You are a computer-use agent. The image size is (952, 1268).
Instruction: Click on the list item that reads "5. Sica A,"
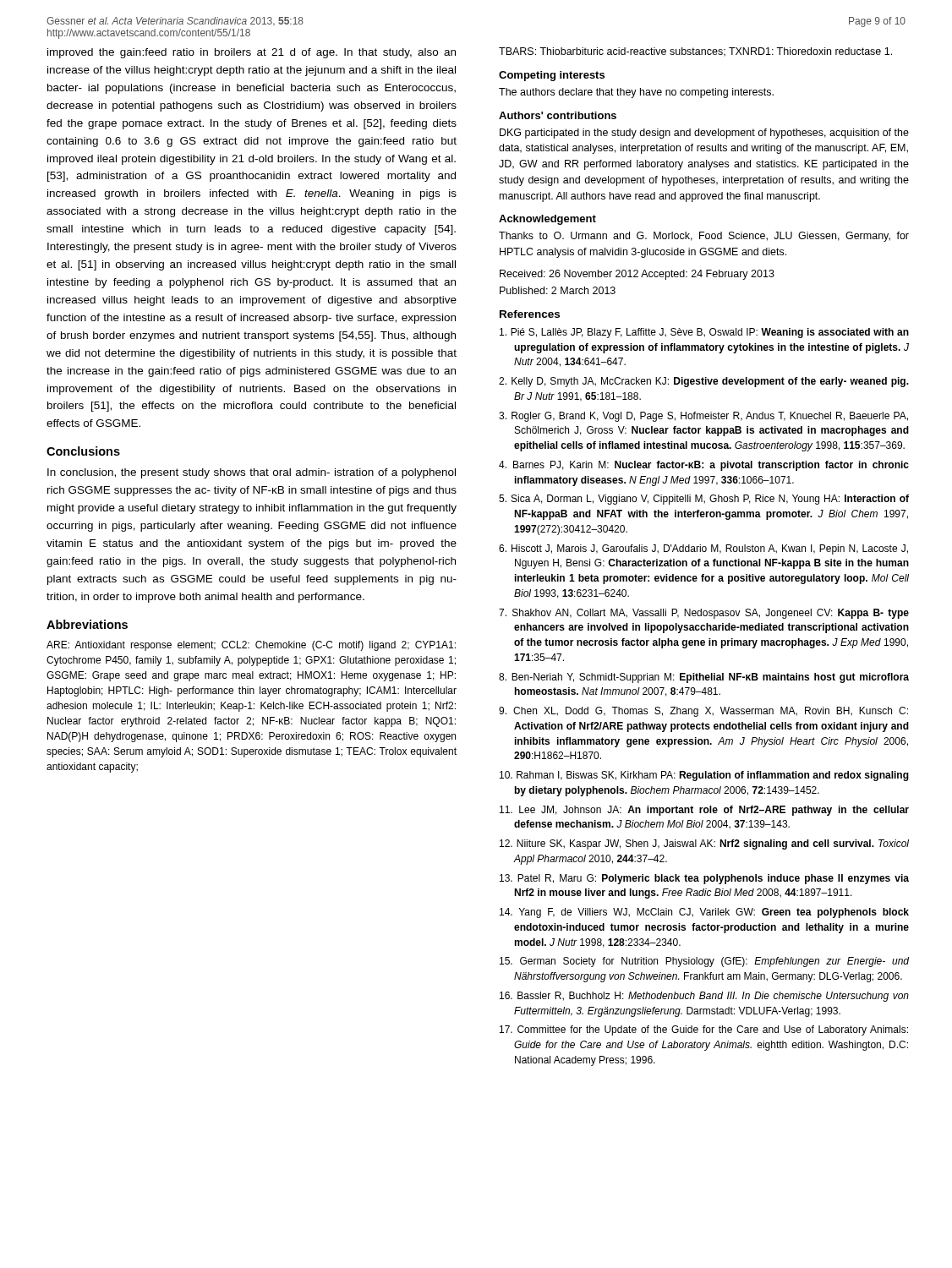coord(704,514)
